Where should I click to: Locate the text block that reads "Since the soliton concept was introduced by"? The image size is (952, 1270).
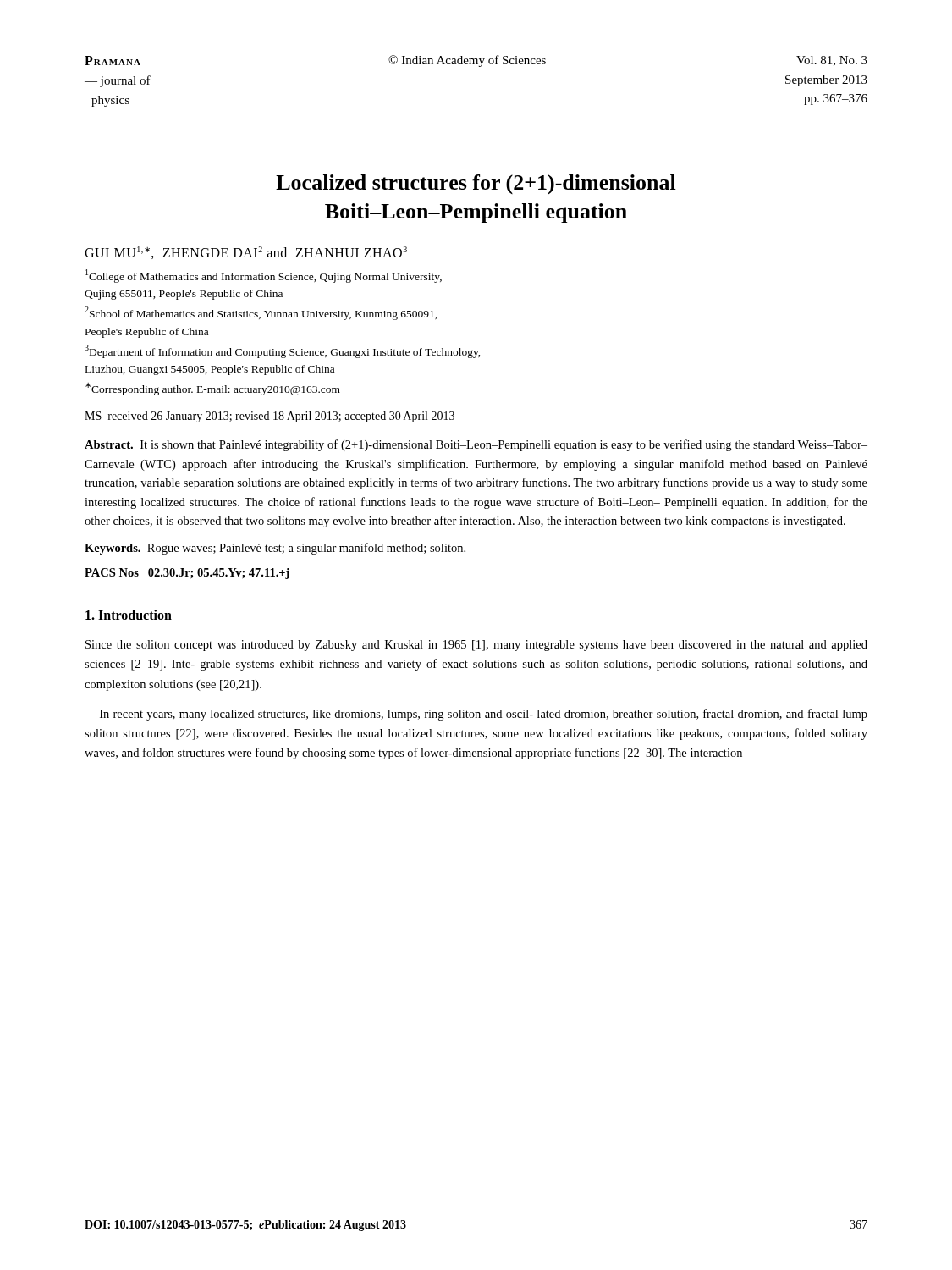(x=476, y=664)
